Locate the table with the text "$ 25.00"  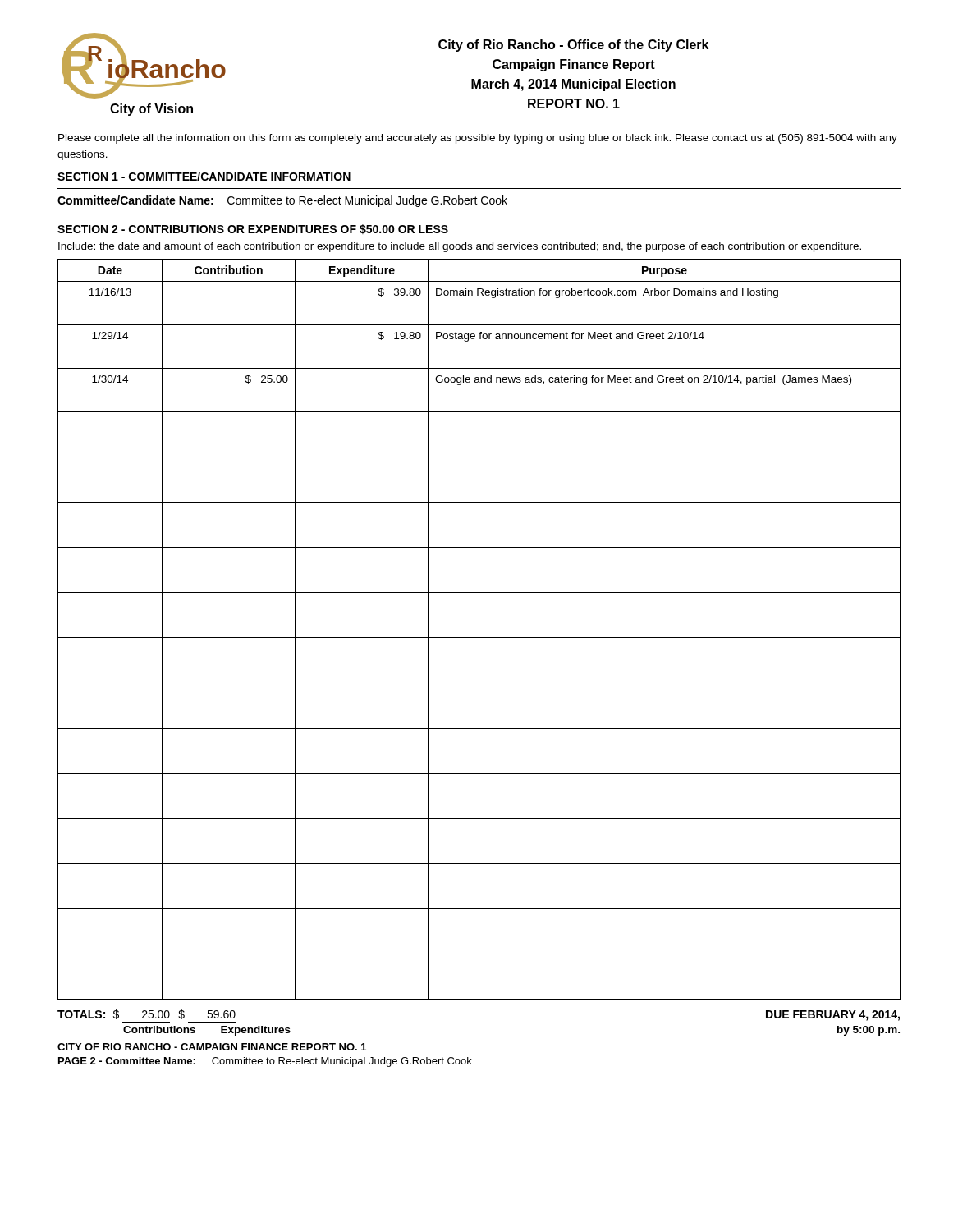pos(479,629)
